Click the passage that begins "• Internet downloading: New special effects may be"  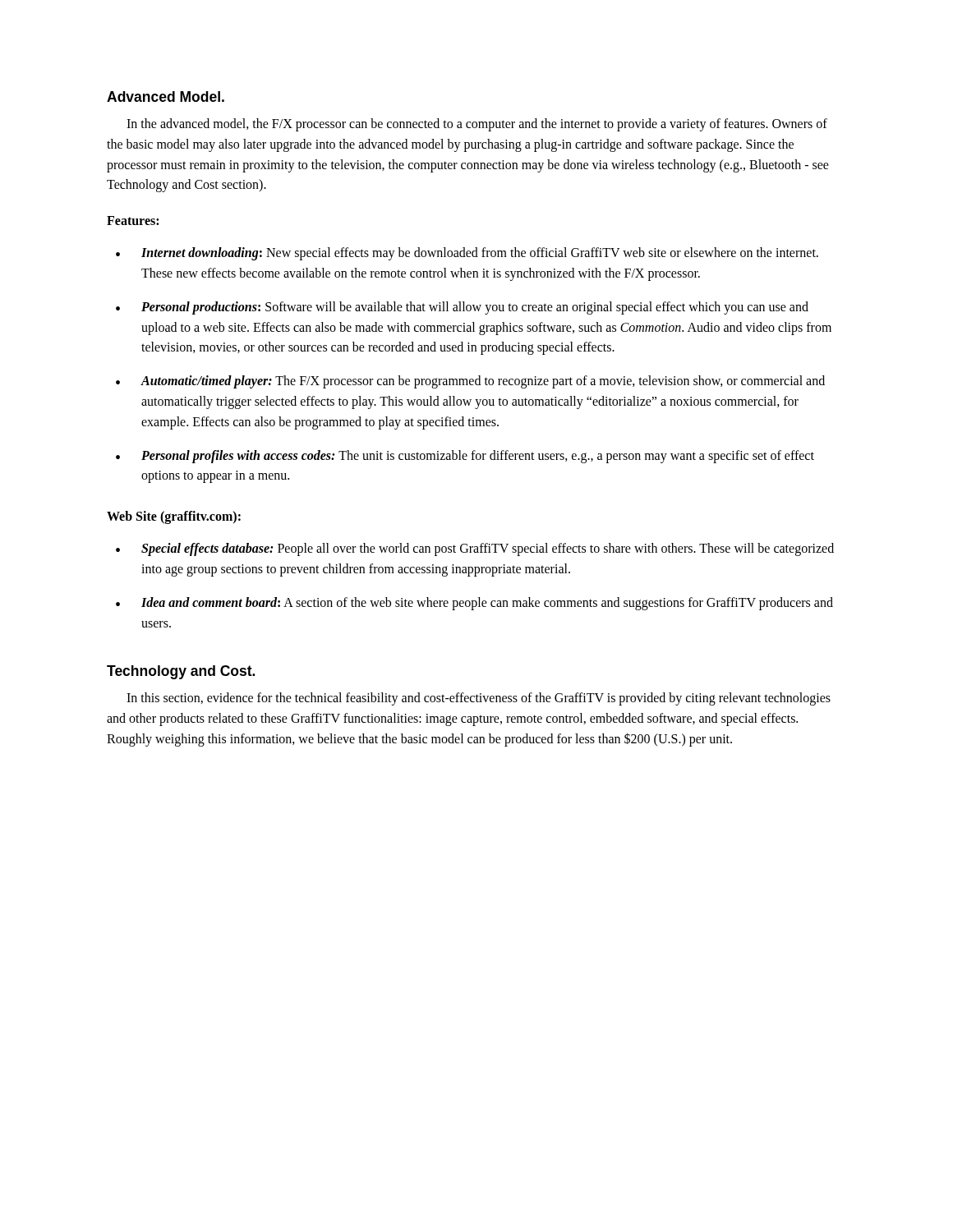point(481,264)
